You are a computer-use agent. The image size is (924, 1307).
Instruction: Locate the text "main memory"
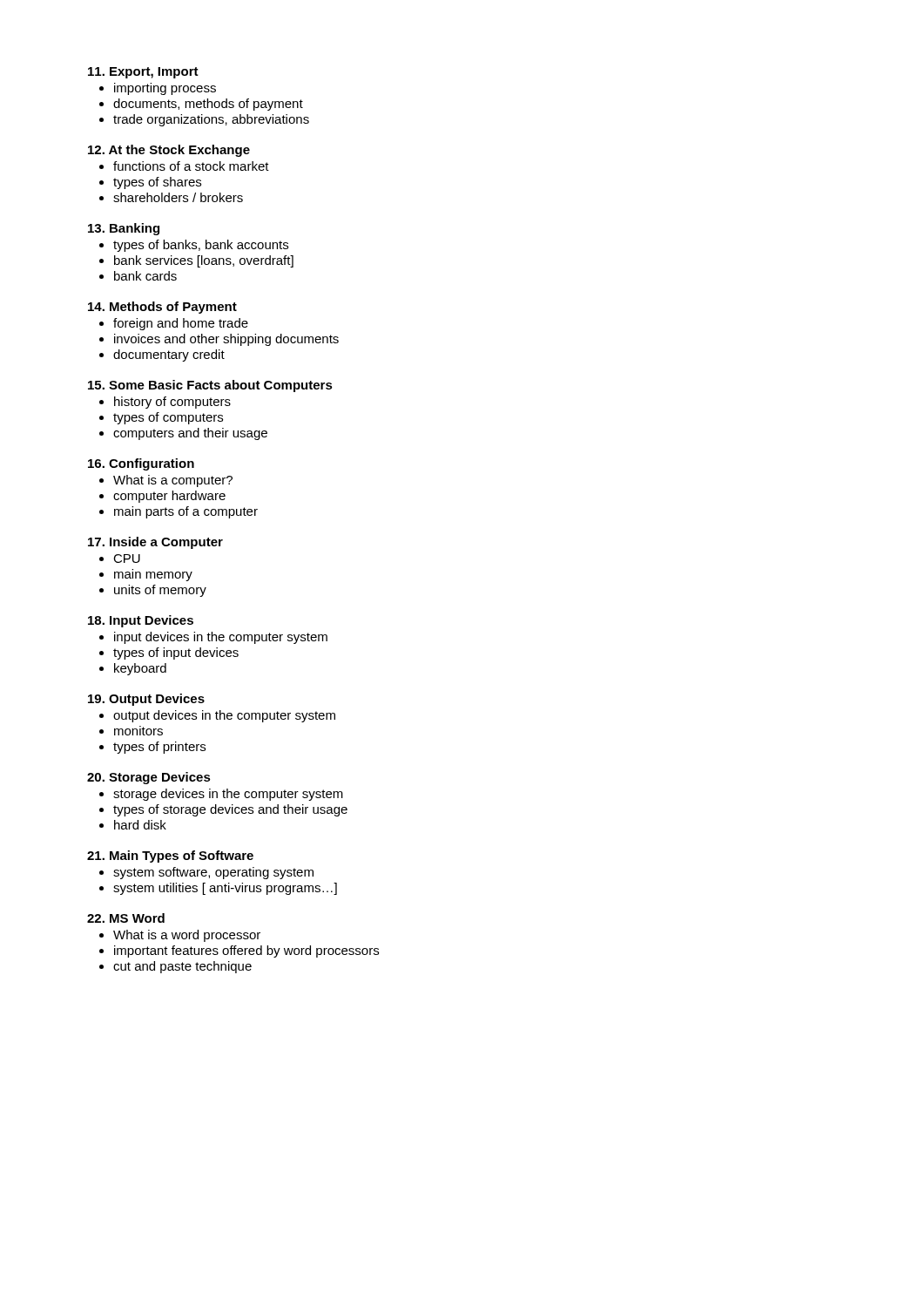[x=153, y=574]
